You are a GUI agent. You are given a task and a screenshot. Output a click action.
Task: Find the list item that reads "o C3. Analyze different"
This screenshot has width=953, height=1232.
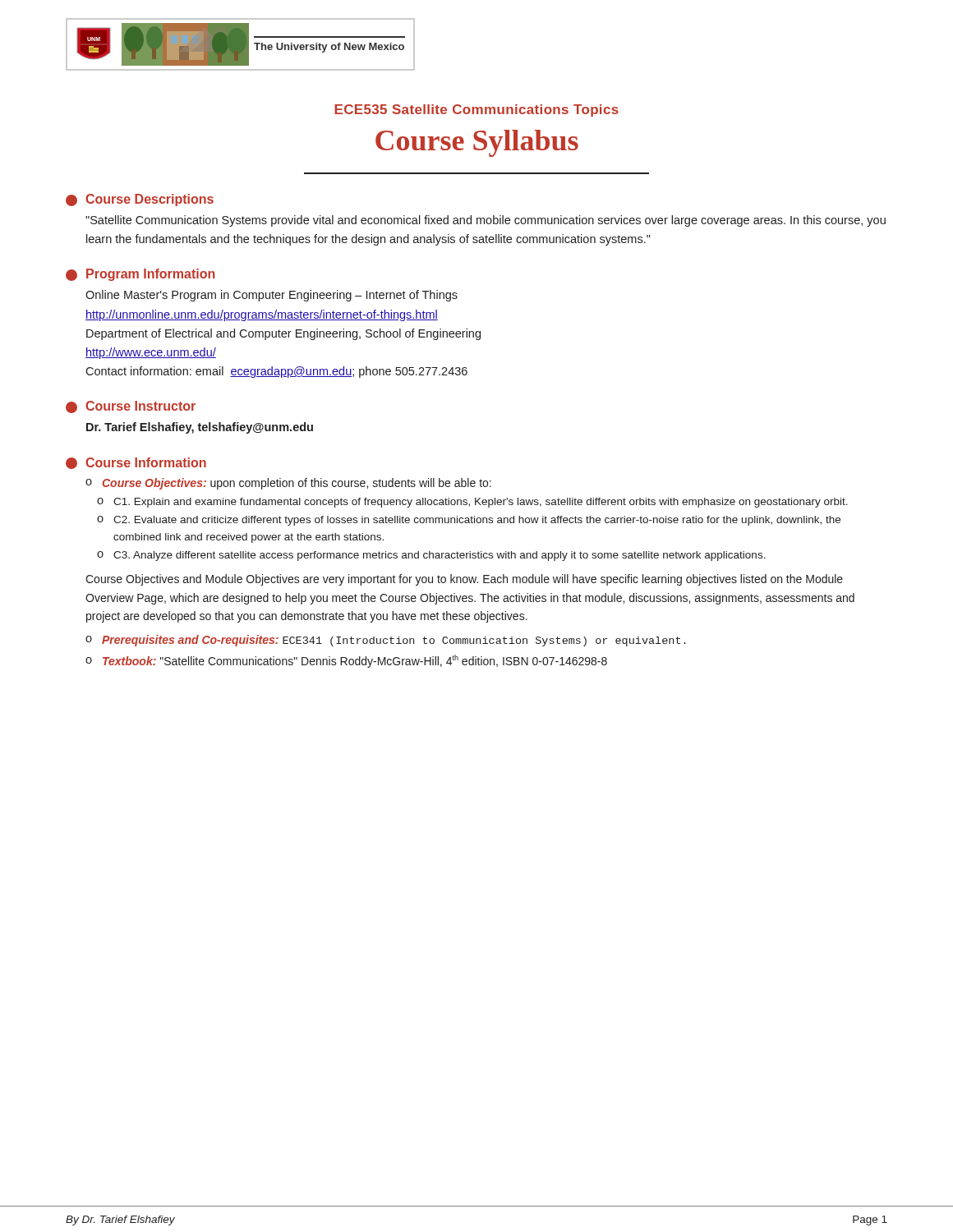pos(431,555)
